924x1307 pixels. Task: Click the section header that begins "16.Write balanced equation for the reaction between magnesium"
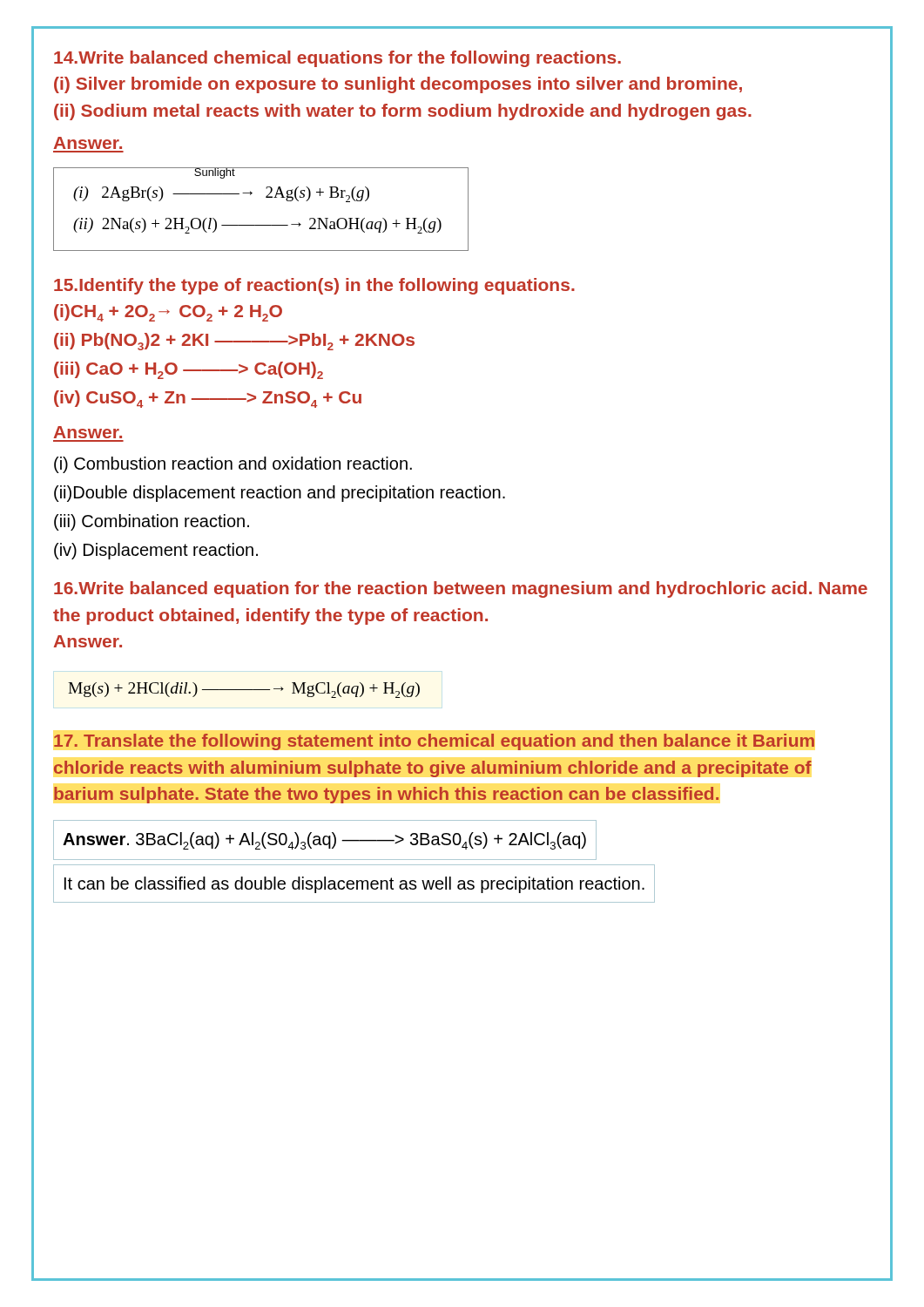click(x=460, y=614)
